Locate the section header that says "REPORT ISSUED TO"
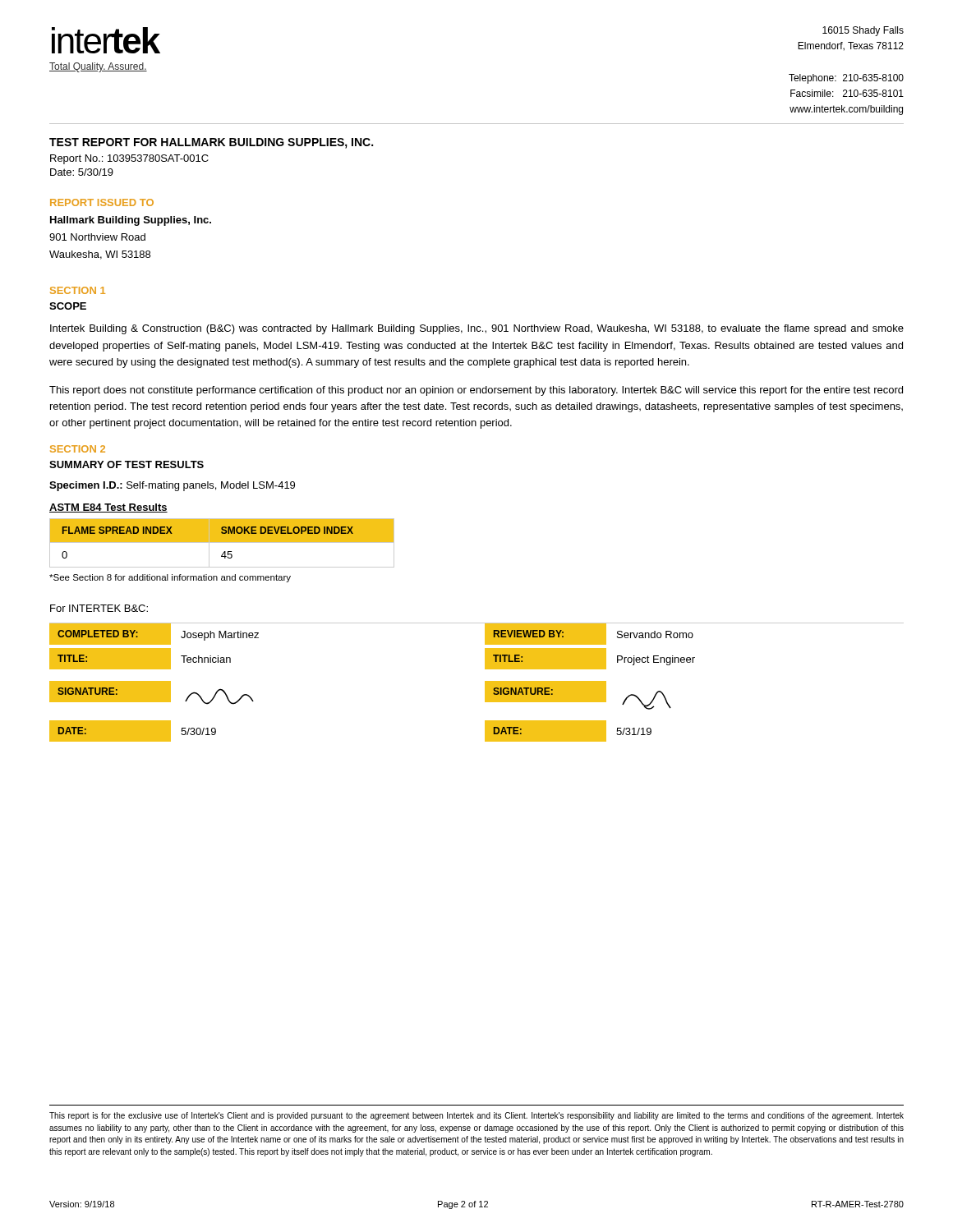The height and width of the screenshot is (1232, 953). pos(102,202)
